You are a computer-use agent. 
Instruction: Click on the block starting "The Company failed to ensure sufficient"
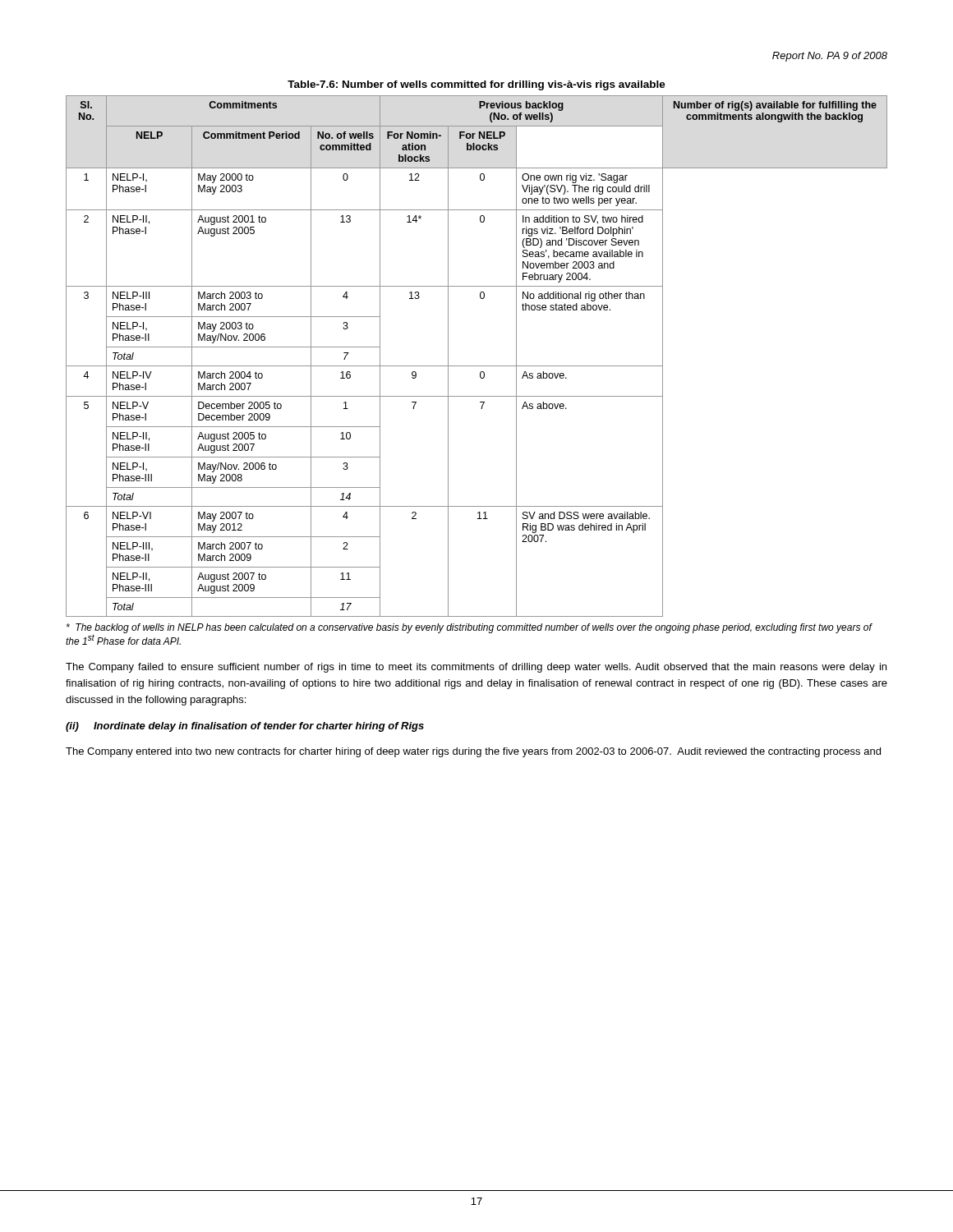[476, 683]
